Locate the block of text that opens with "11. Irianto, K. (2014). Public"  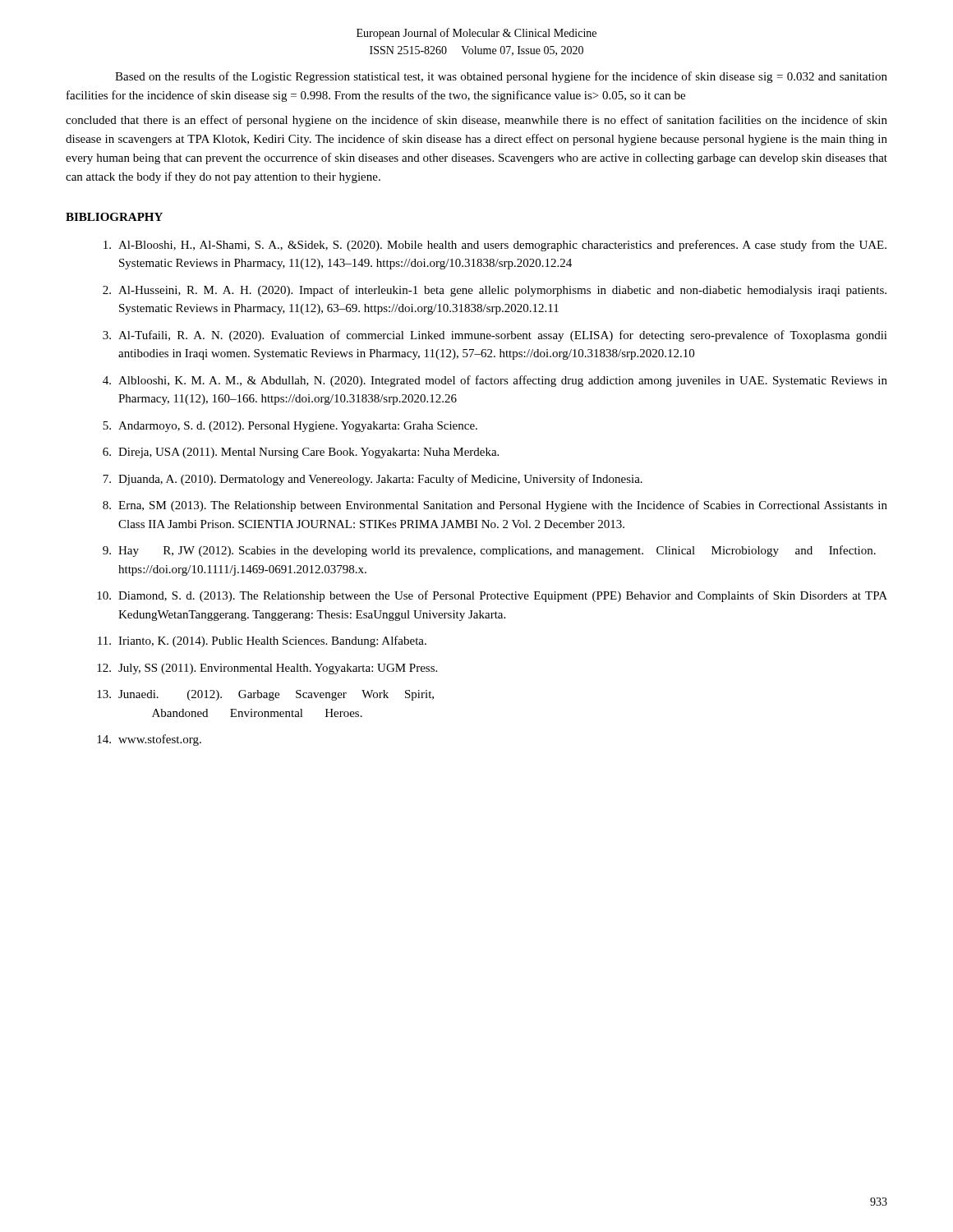click(262, 641)
